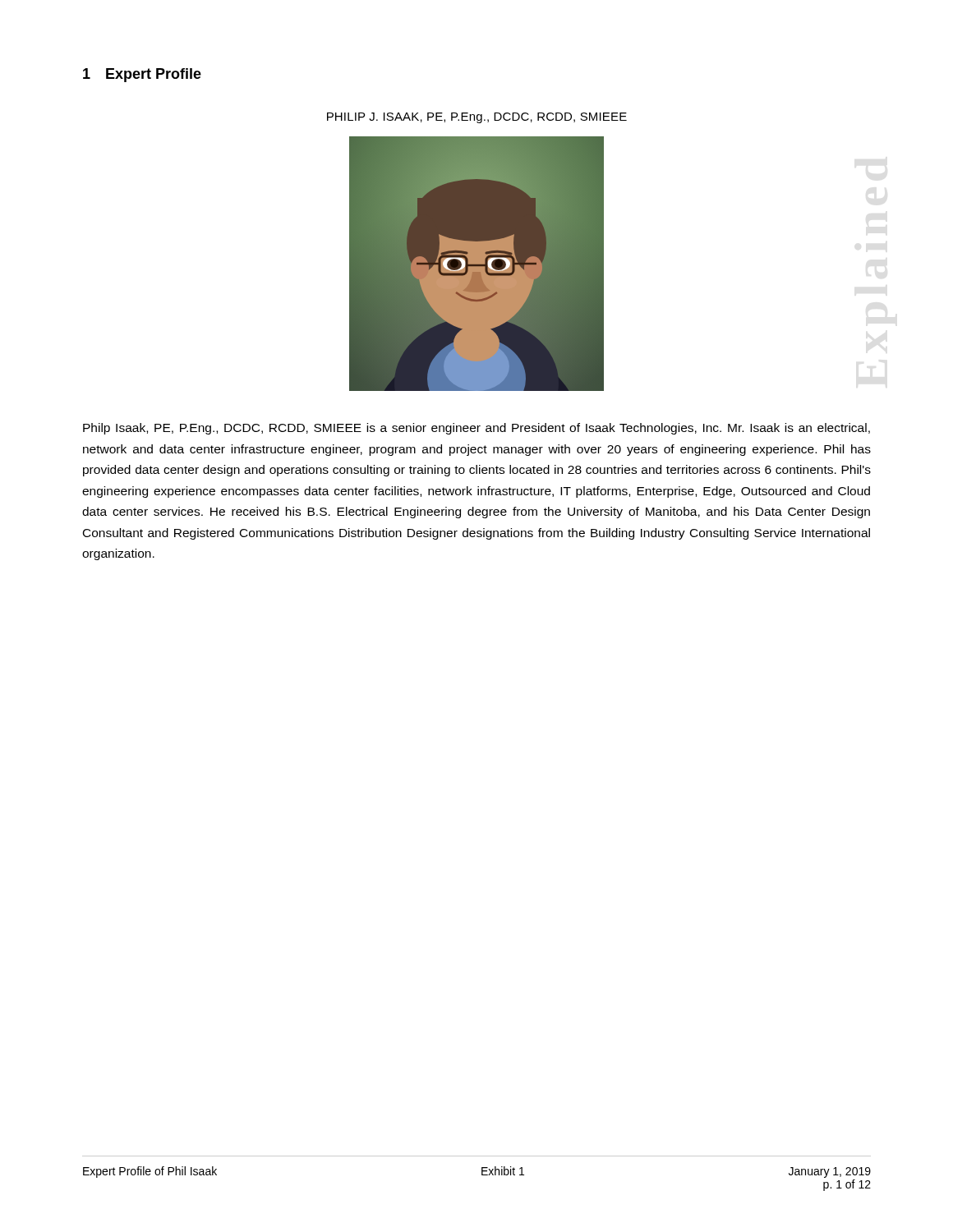Select the block starting "1 Expert Profile"
This screenshot has height=1232, width=953.
click(x=142, y=74)
